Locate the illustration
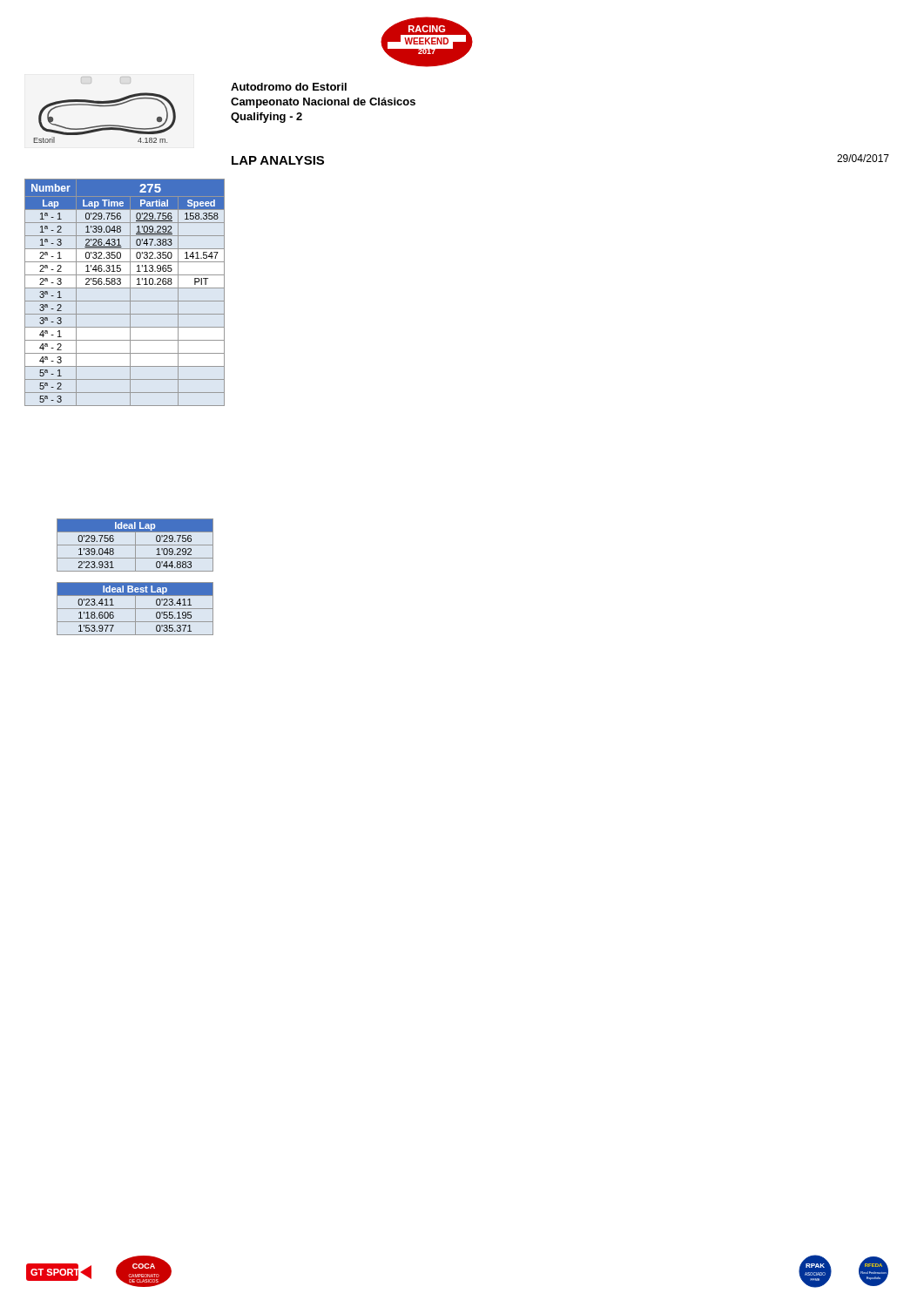The image size is (924, 1307). point(109,112)
